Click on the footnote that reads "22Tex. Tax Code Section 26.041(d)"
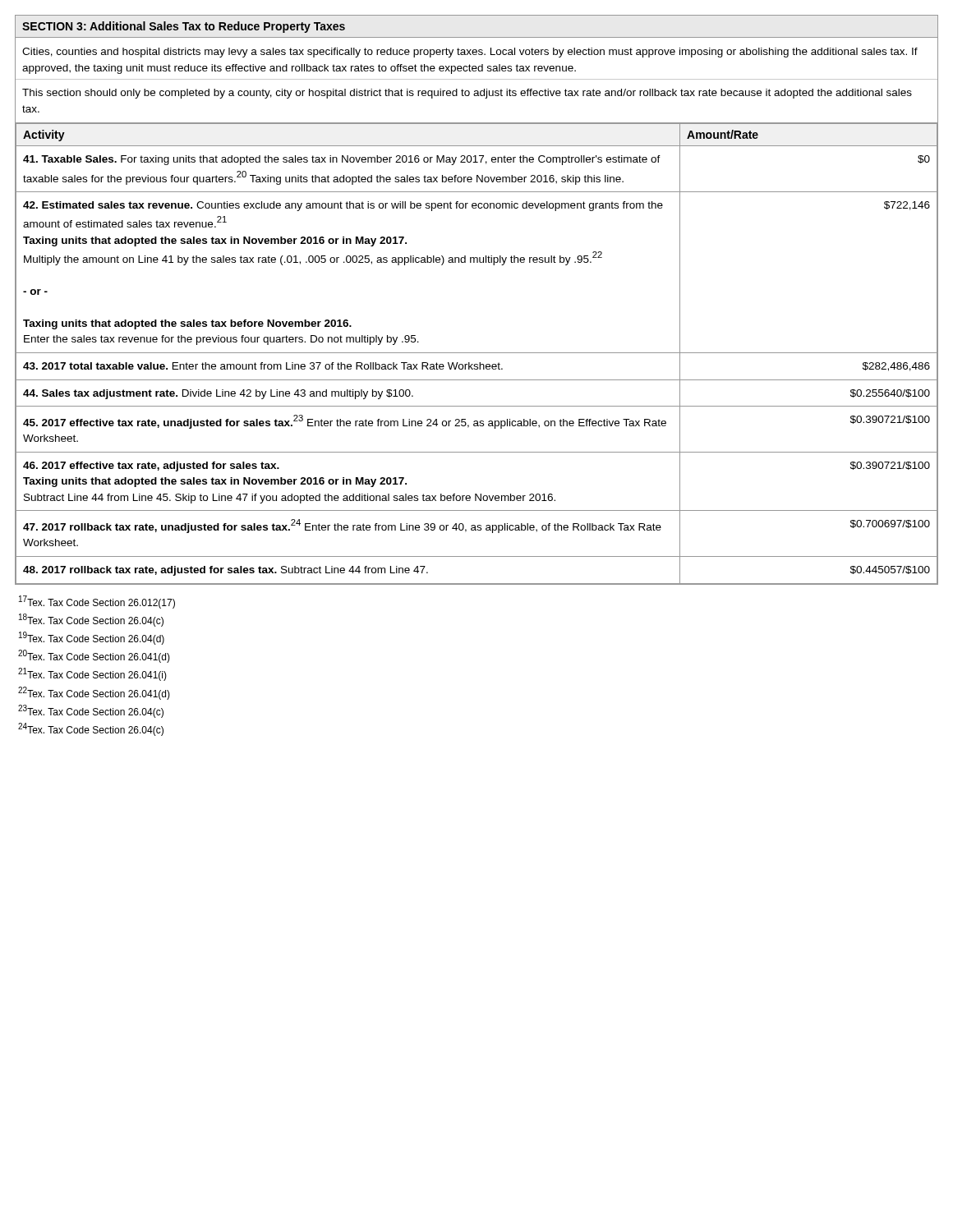Screen dimensions: 1232x953 click(94, 692)
